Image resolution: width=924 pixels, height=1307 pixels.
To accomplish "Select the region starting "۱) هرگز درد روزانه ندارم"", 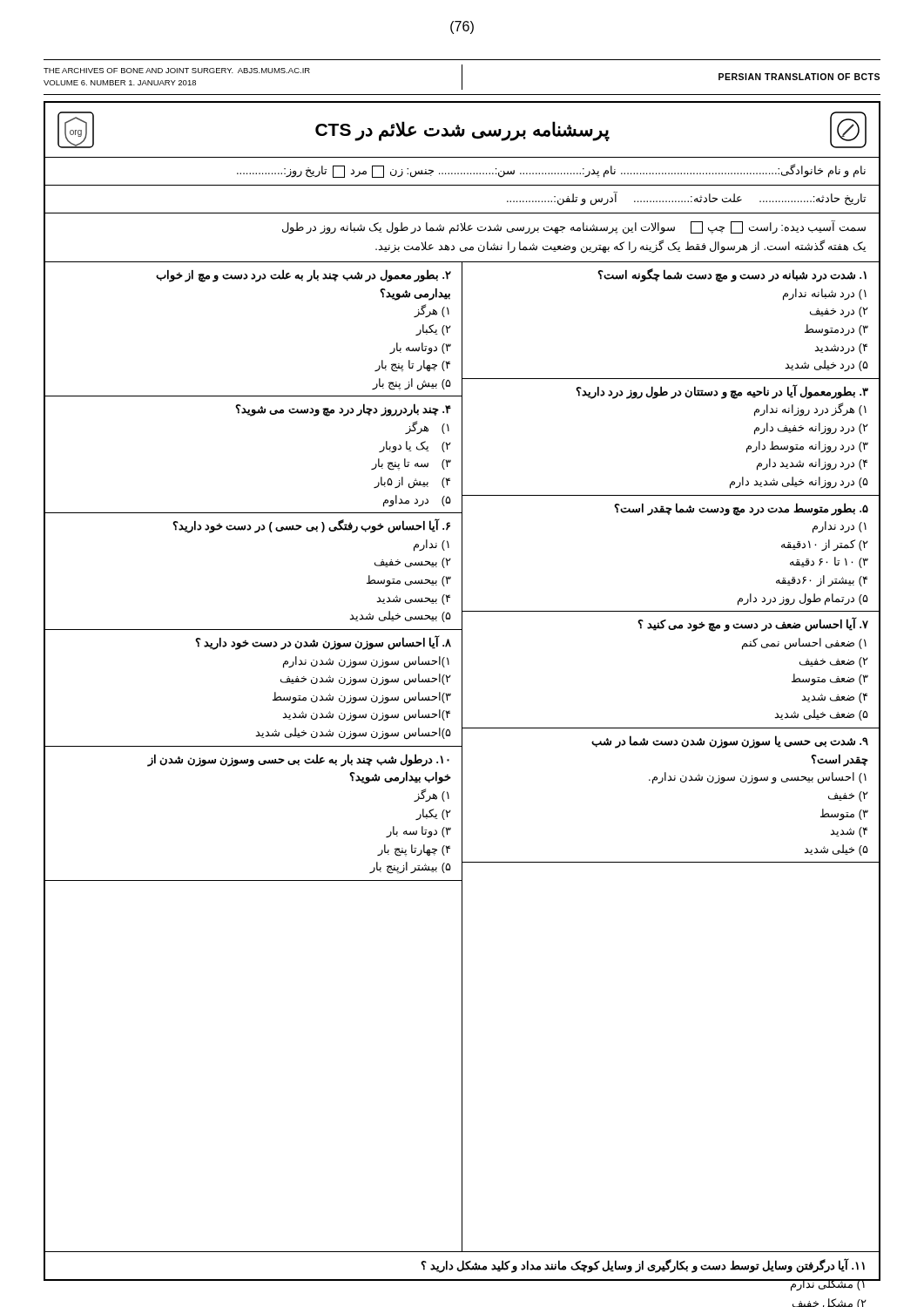I will [811, 410].
